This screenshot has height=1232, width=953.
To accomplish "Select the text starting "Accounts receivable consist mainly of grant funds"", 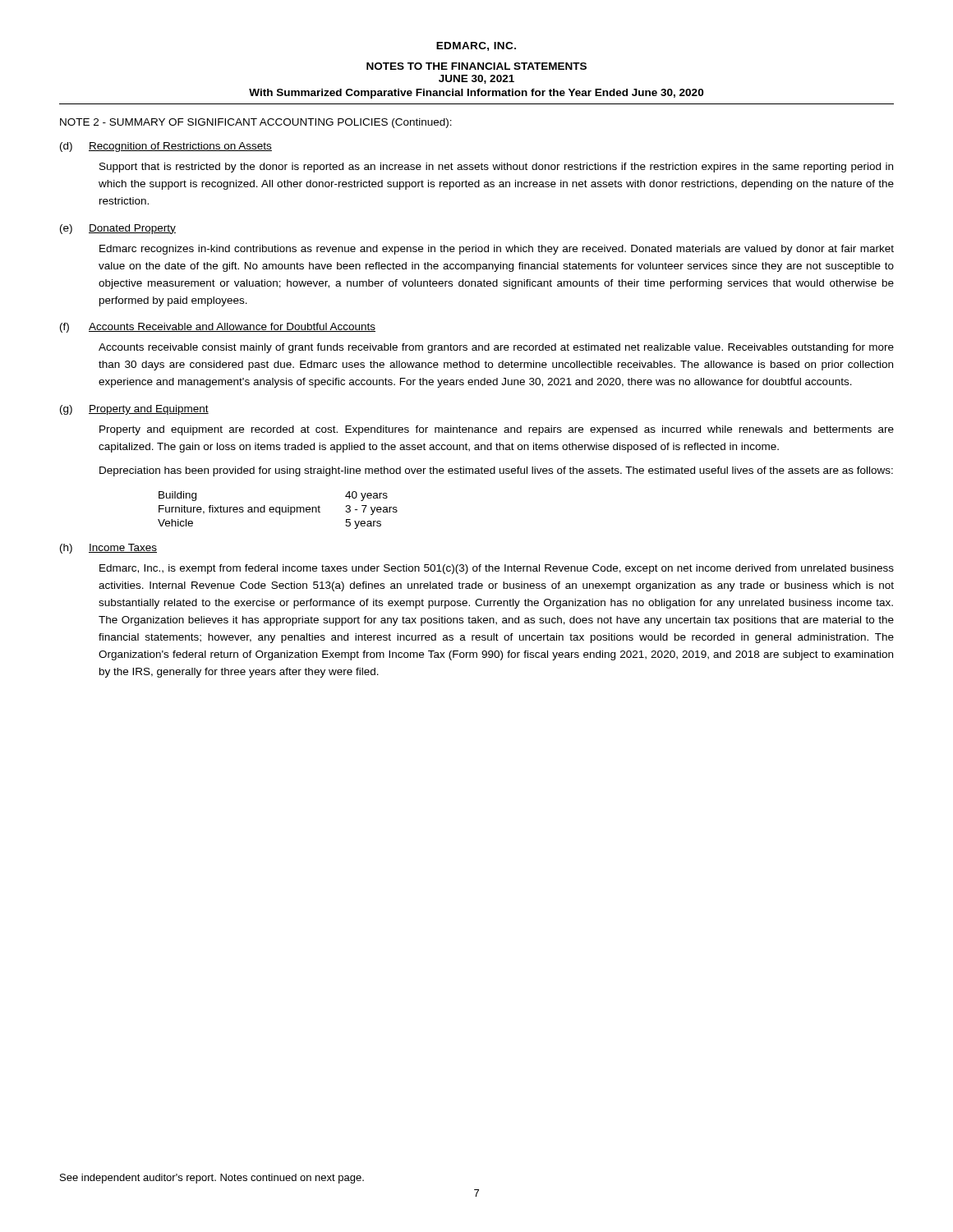I will [x=496, y=365].
